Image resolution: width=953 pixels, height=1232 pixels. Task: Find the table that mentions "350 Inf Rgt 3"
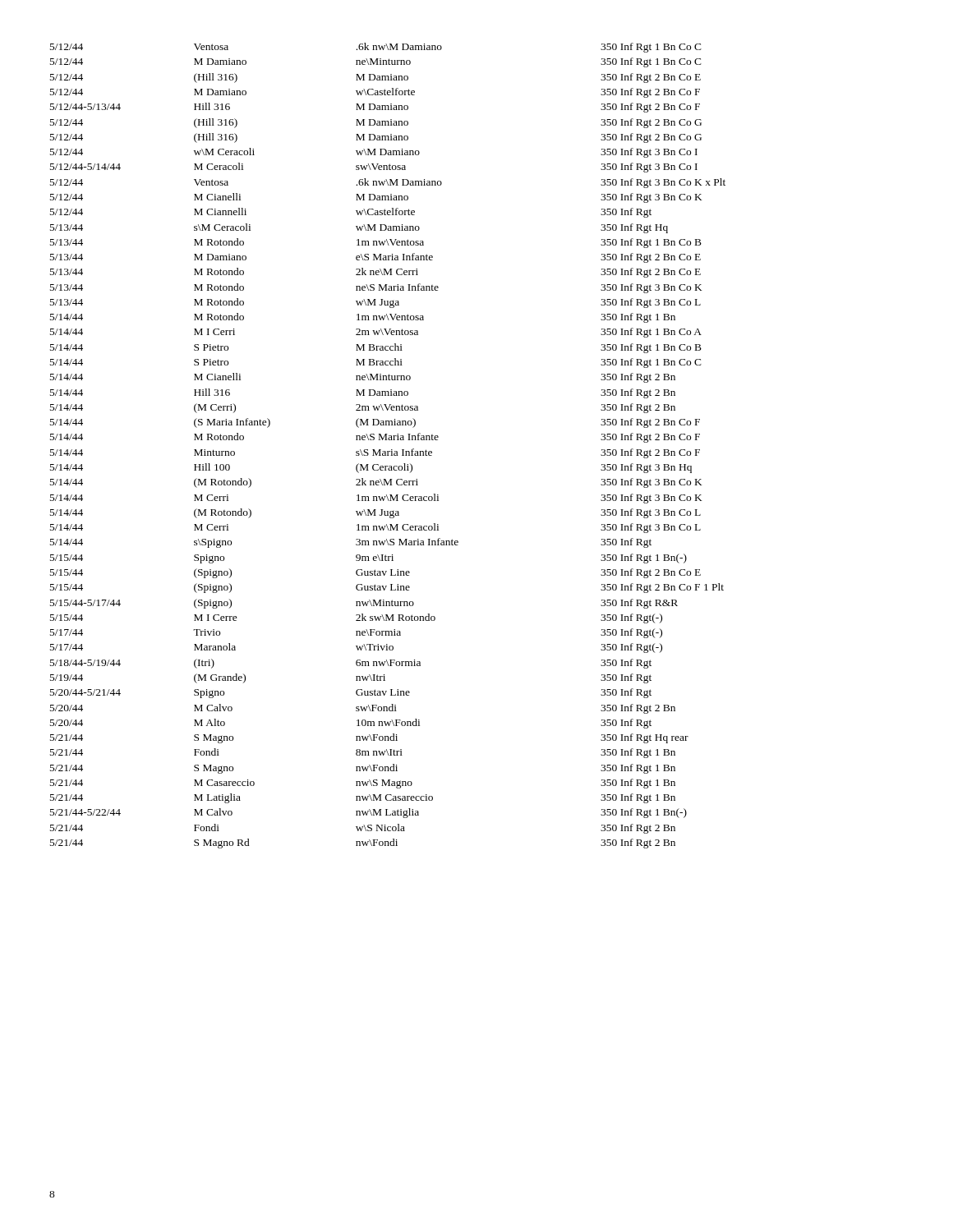[476, 445]
